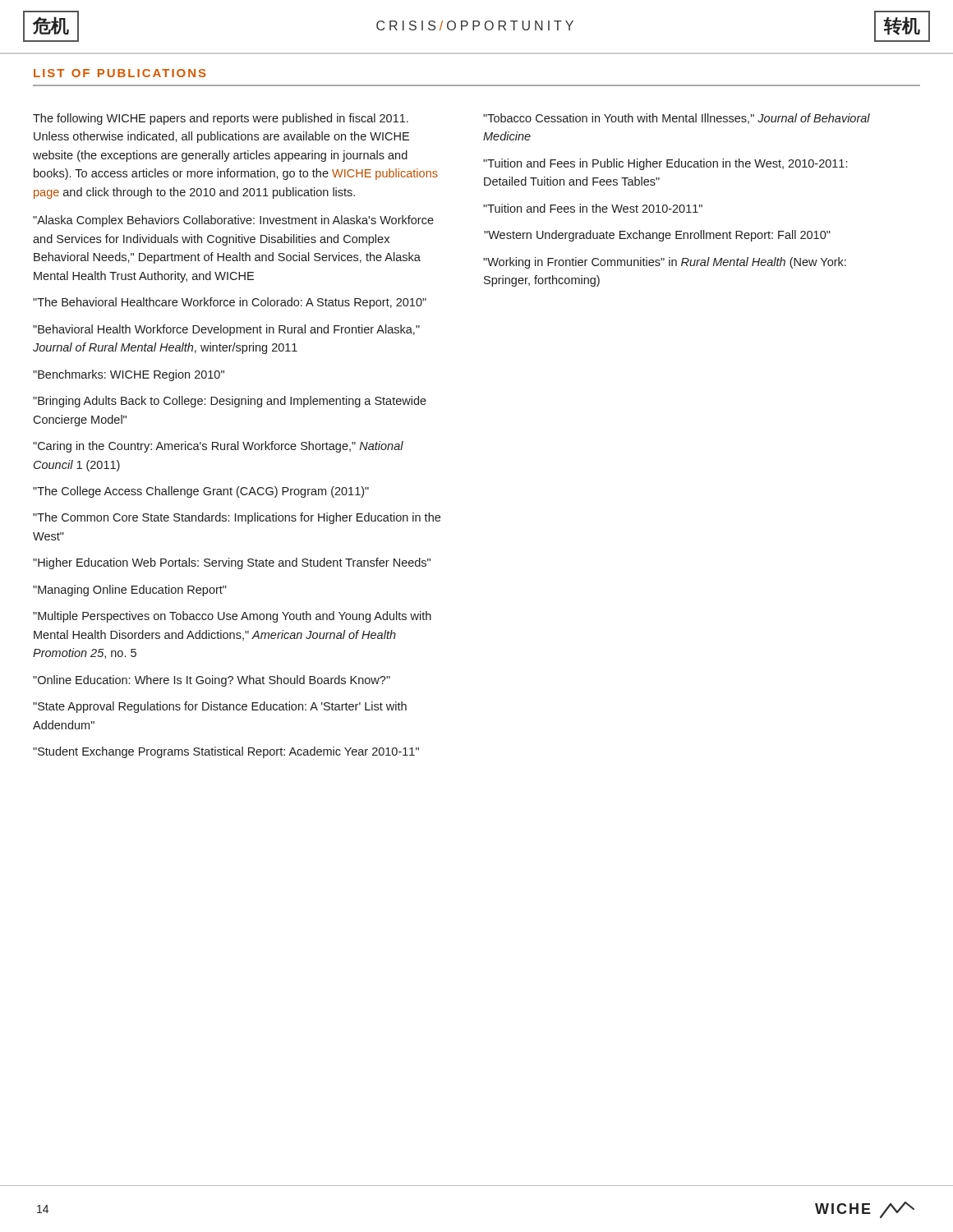Image resolution: width=953 pixels, height=1232 pixels.
Task: Locate the list item with the text ""Working in Frontier Communities" in Rural"
Action: [x=665, y=271]
